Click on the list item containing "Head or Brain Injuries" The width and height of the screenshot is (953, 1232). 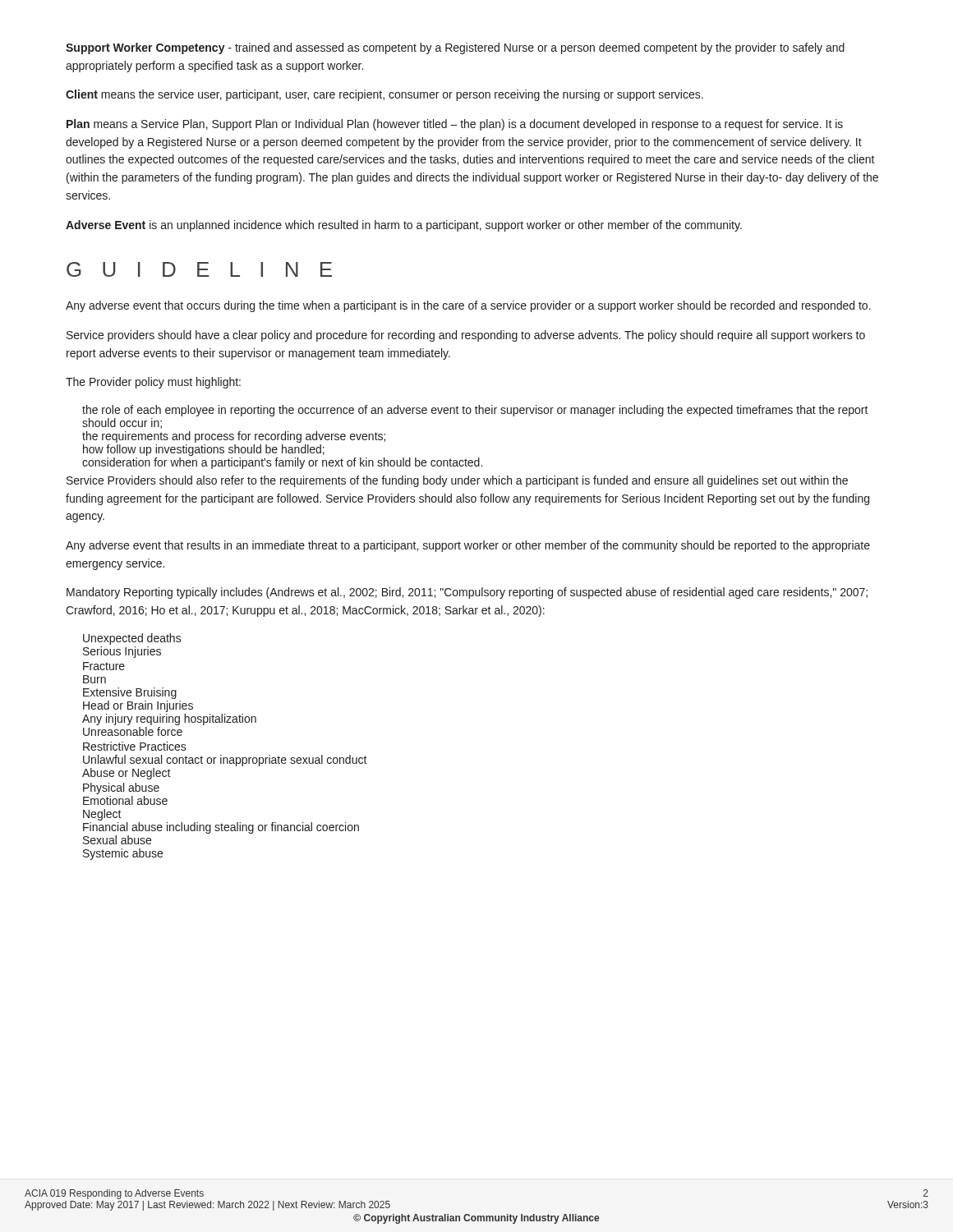138,706
